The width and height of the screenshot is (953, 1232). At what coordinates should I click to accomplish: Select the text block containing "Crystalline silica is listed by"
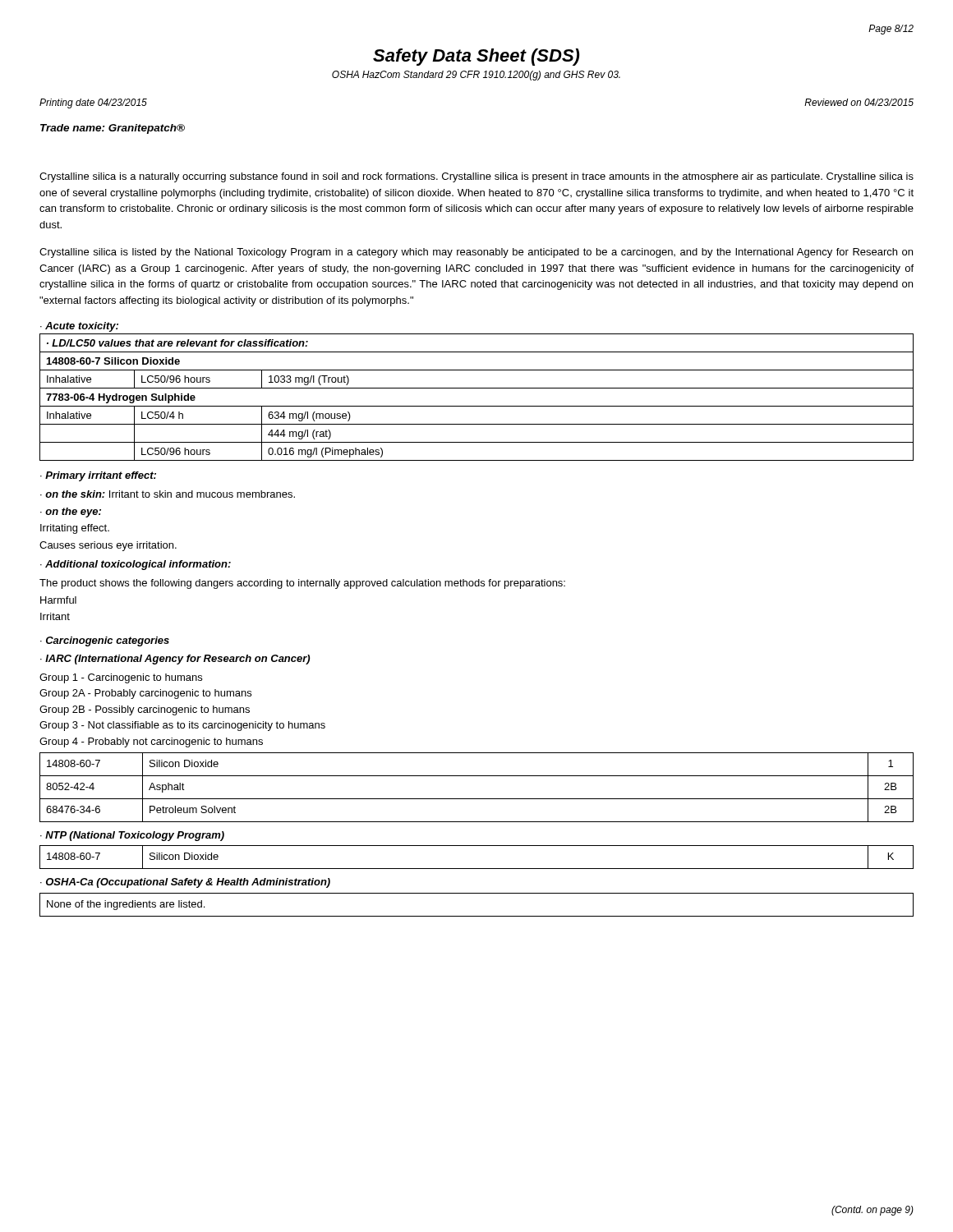[476, 276]
